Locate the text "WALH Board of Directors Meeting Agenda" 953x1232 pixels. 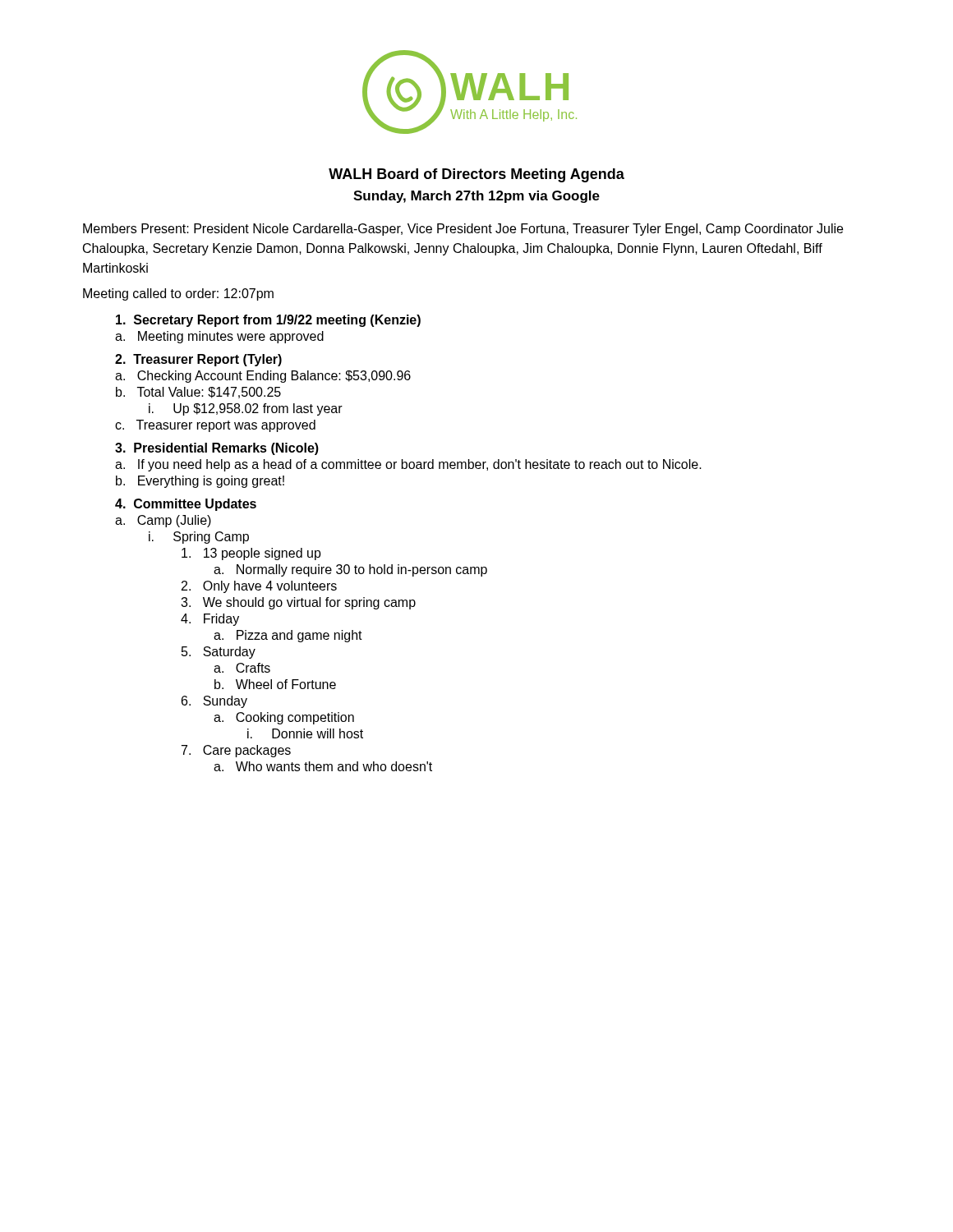coord(476,175)
